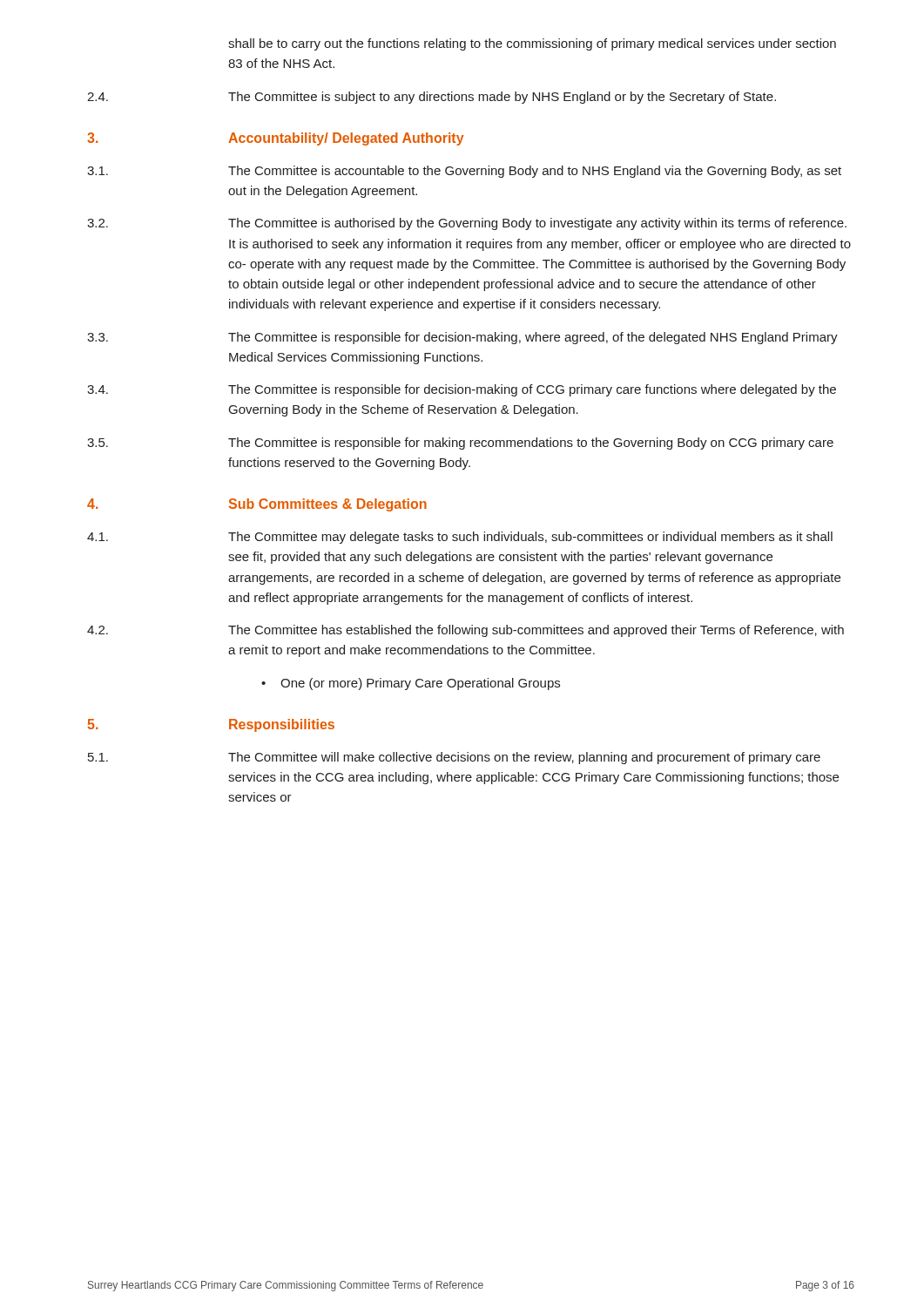The width and height of the screenshot is (924, 1307).
Task: Select the text starting "2. The Committee has established the following"
Action: pos(471,640)
